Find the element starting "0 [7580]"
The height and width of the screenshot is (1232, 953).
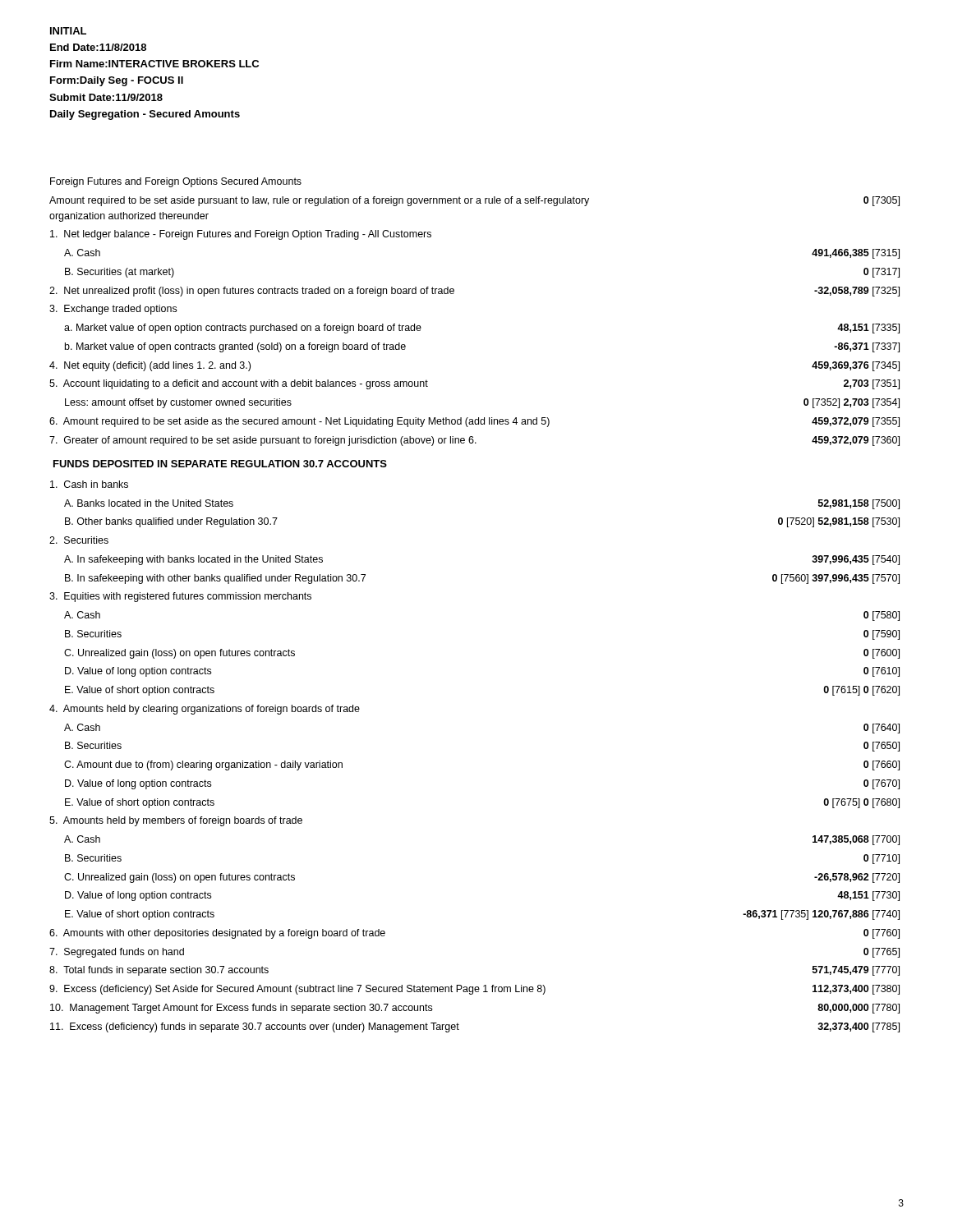(x=882, y=615)
